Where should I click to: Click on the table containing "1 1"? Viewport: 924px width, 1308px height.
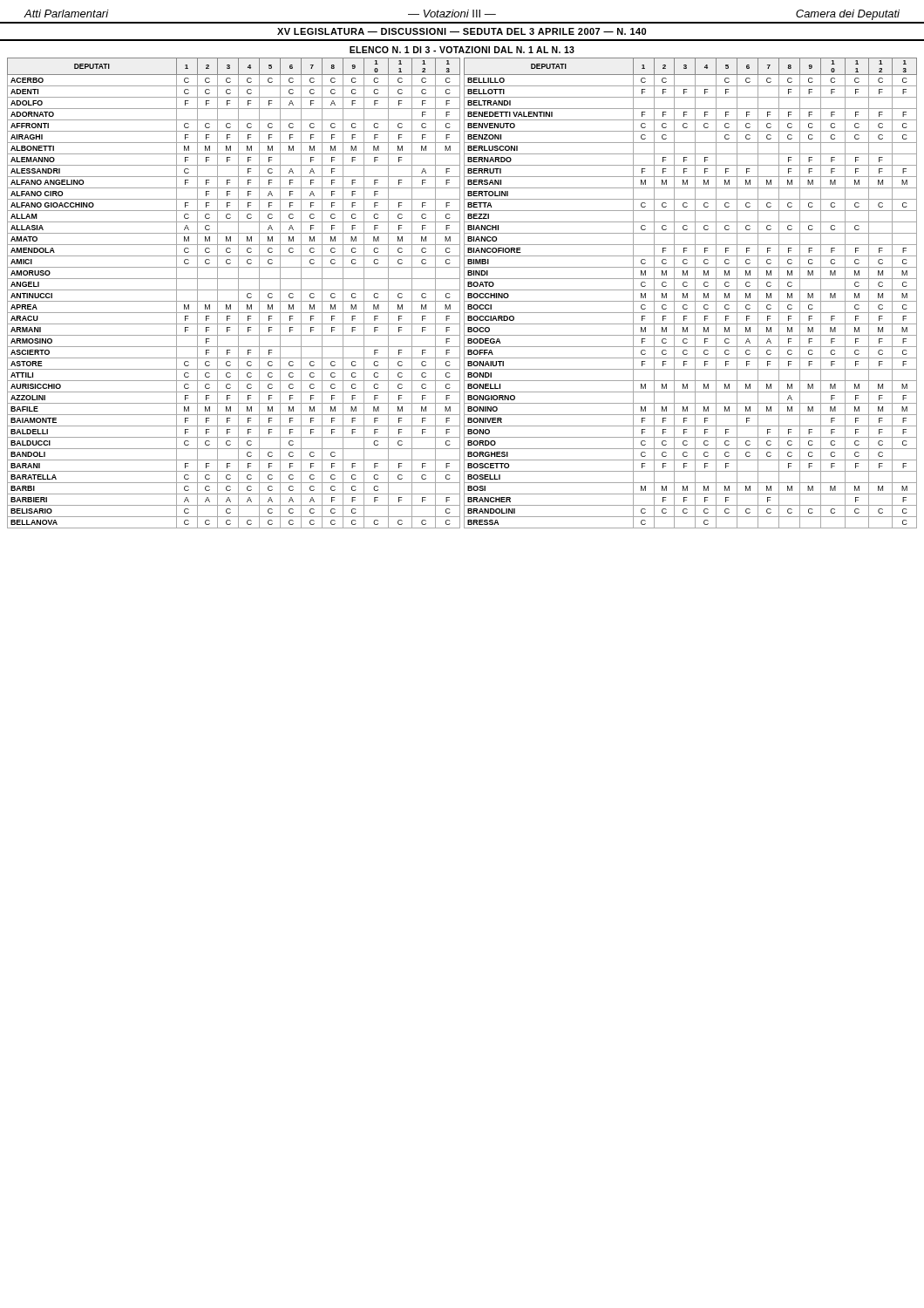pos(462,285)
